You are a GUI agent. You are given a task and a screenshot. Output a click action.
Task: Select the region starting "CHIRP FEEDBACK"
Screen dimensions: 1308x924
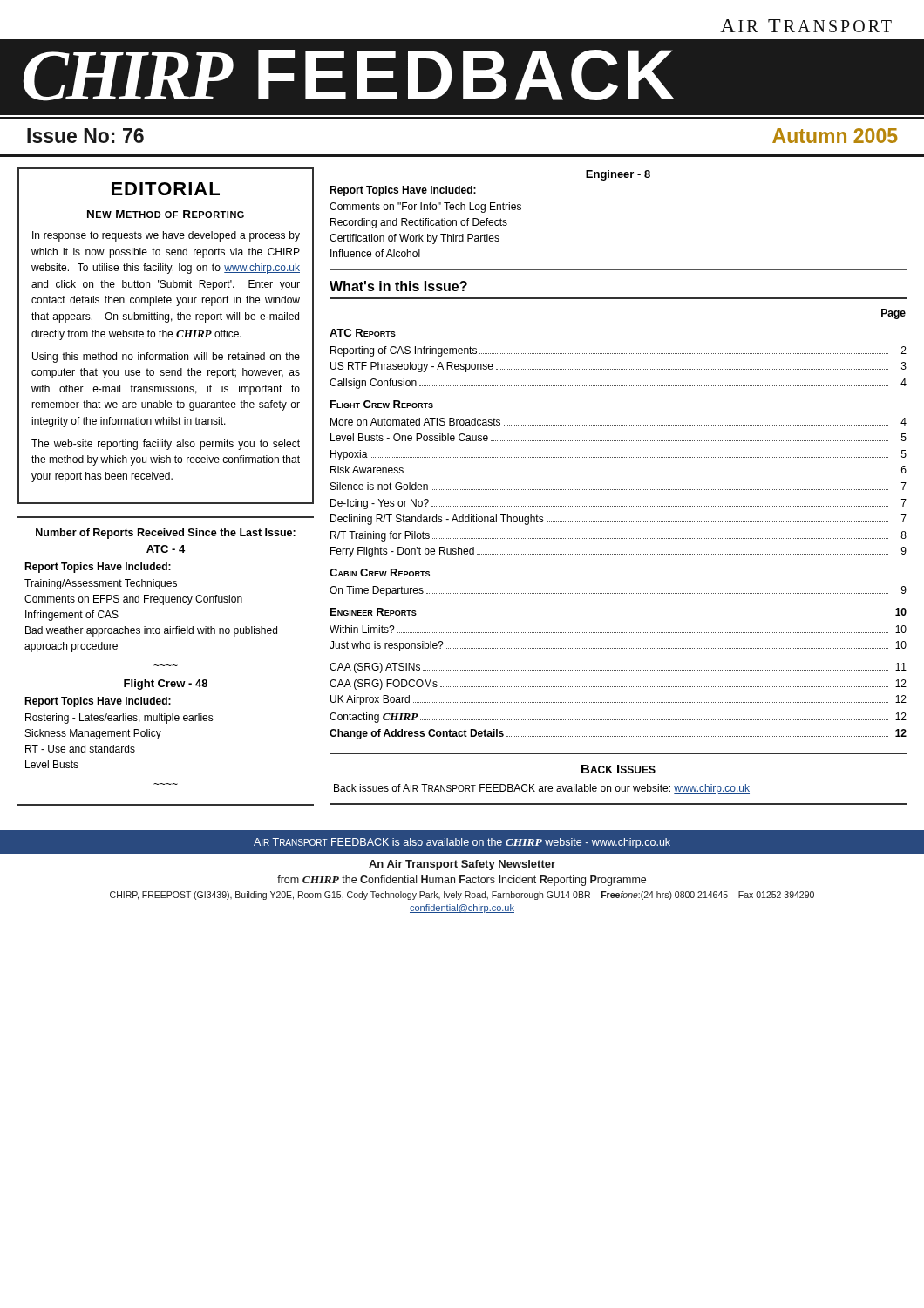(x=350, y=77)
